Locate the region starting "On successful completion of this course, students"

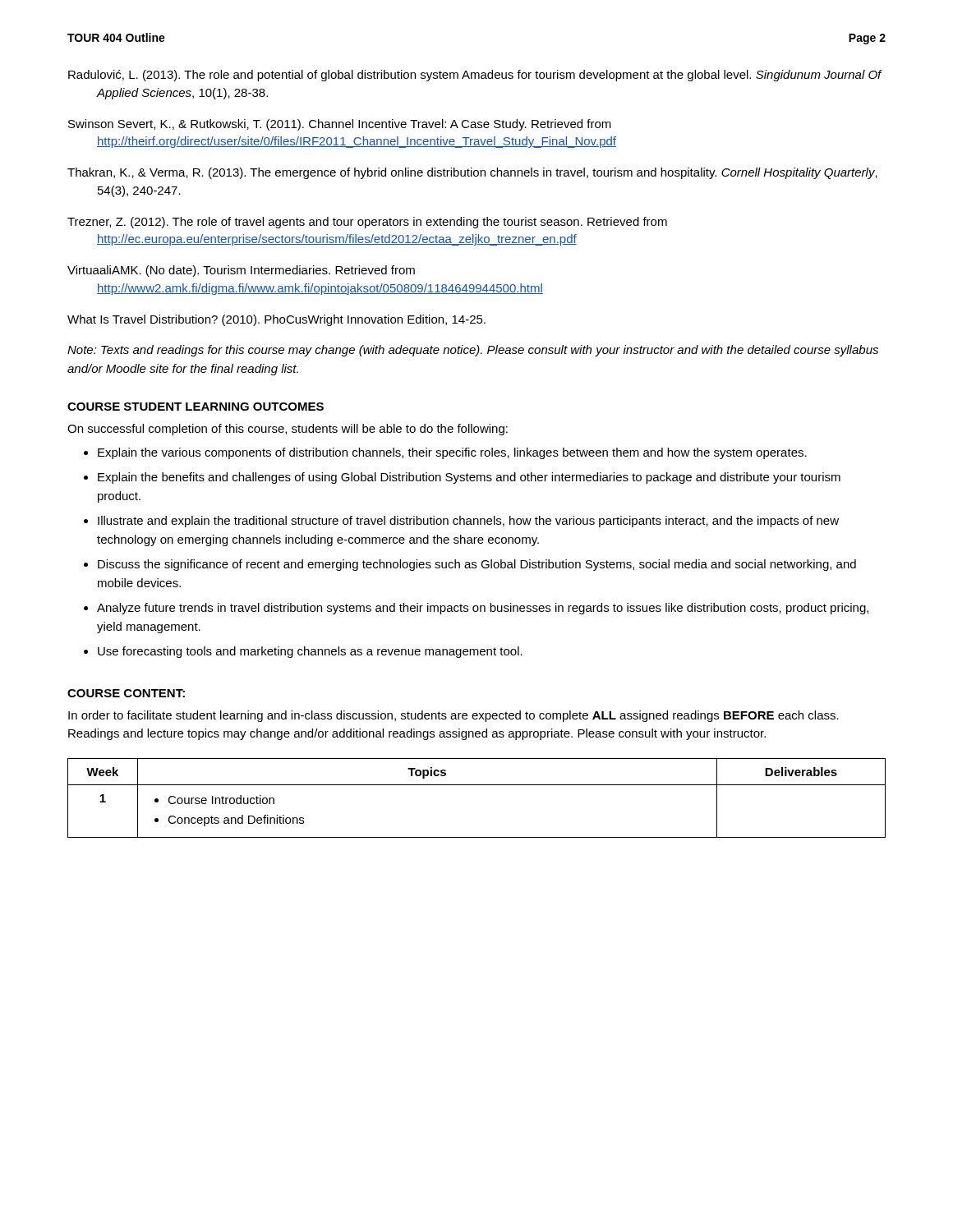tap(288, 429)
